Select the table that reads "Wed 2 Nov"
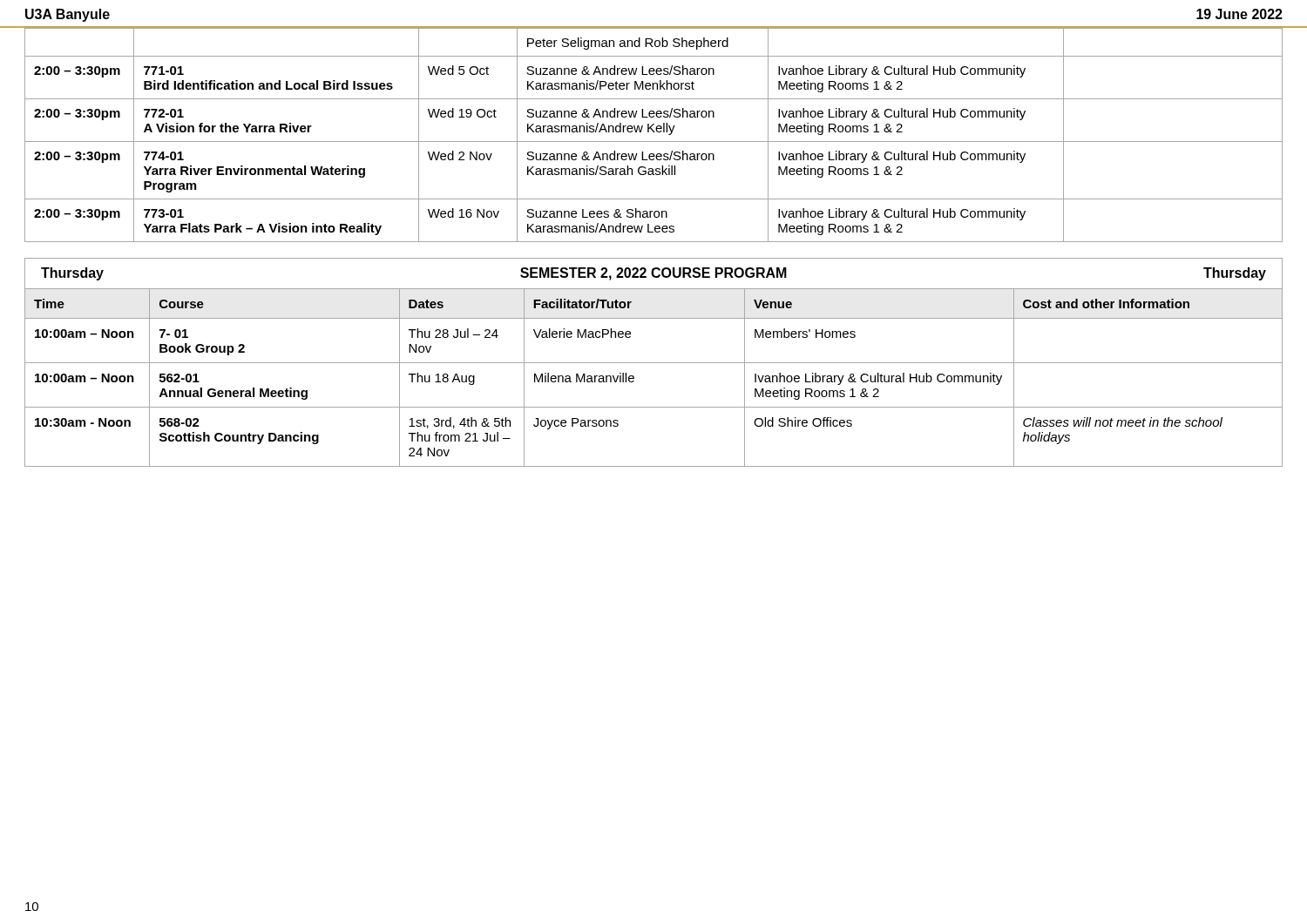 click(x=654, y=135)
